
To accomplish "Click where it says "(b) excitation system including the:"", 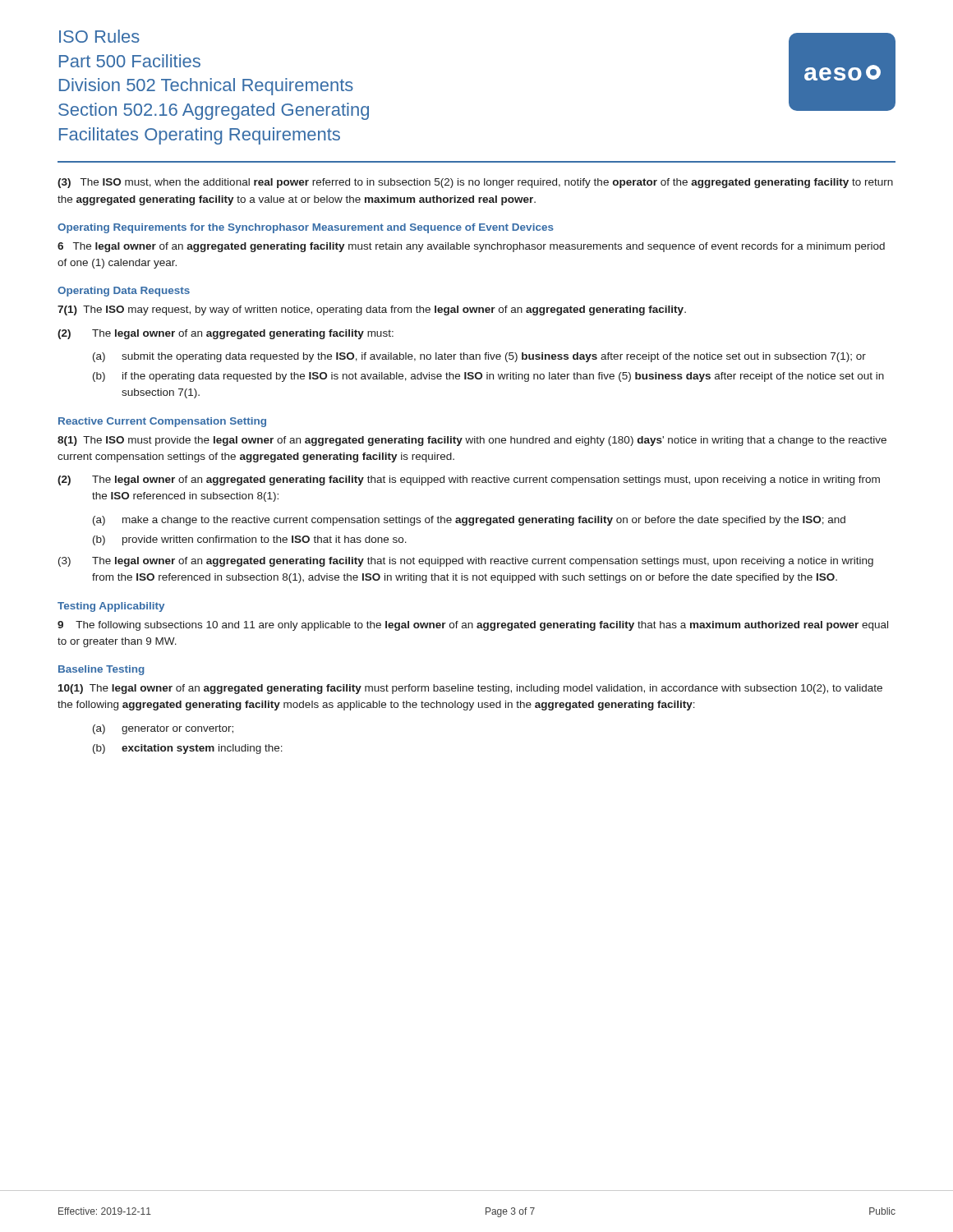I will [188, 749].
